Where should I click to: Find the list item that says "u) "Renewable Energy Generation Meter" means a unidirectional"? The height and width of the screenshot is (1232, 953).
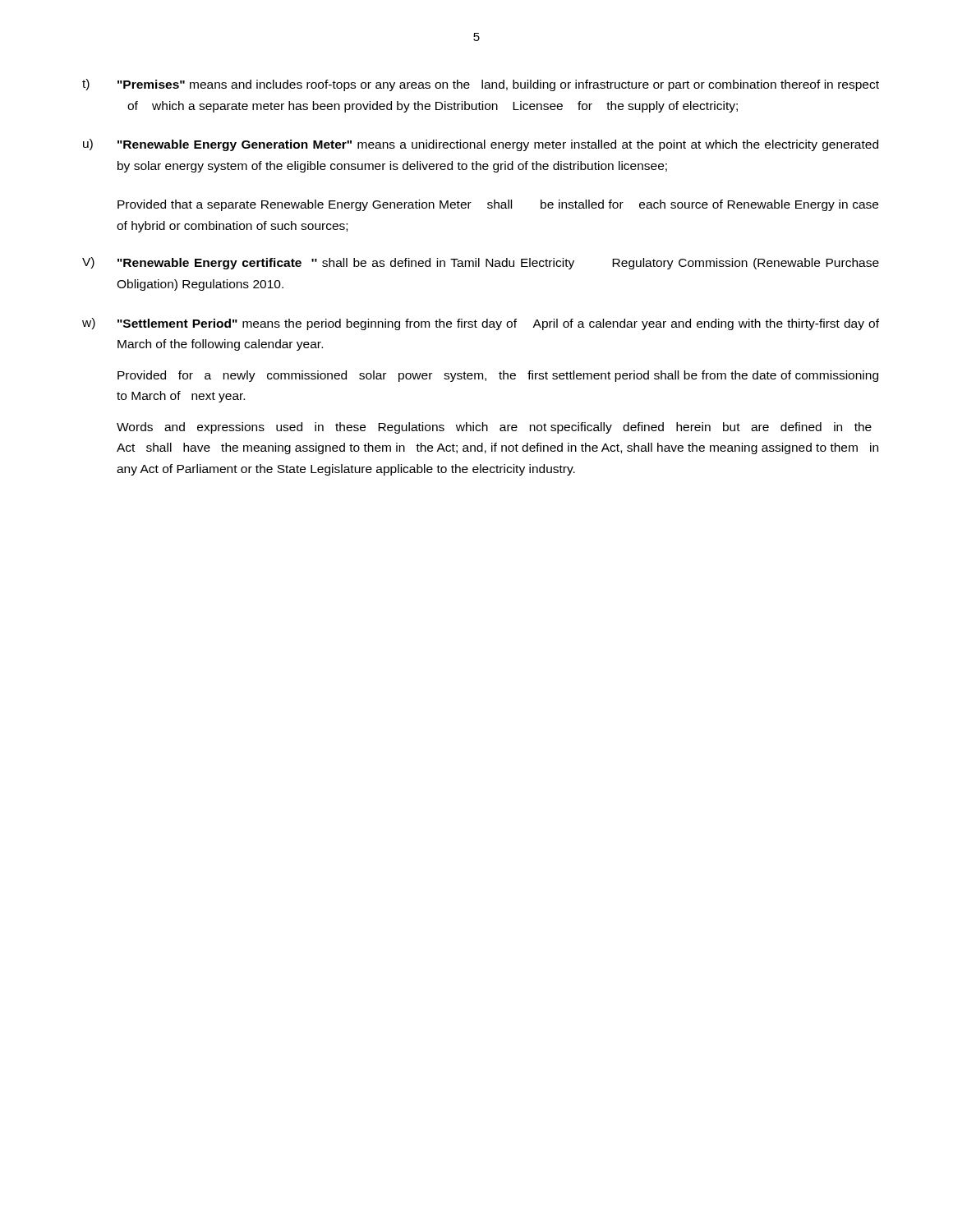coord(481,155)
